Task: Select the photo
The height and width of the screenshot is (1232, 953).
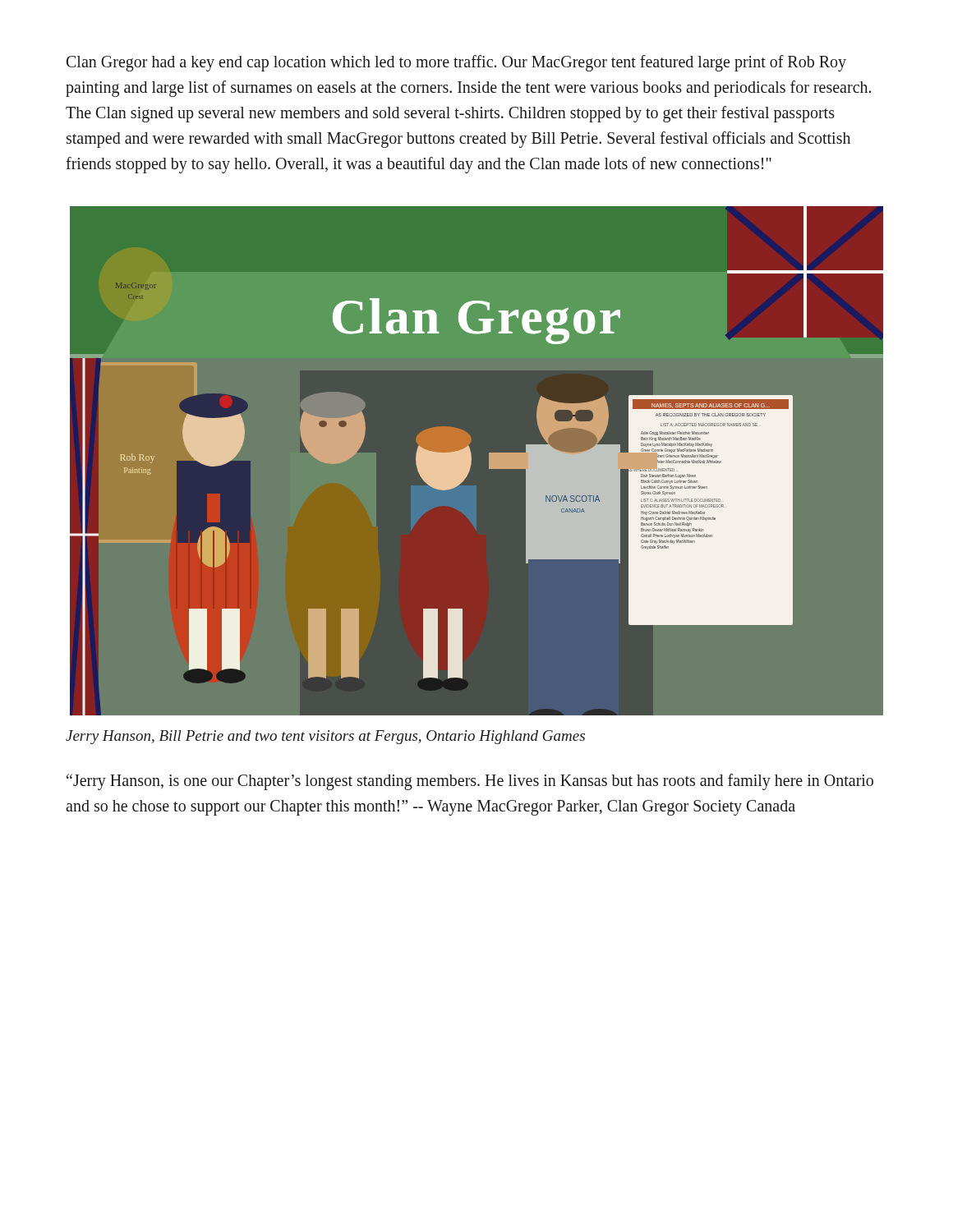Action: click(x=476, y=462)
